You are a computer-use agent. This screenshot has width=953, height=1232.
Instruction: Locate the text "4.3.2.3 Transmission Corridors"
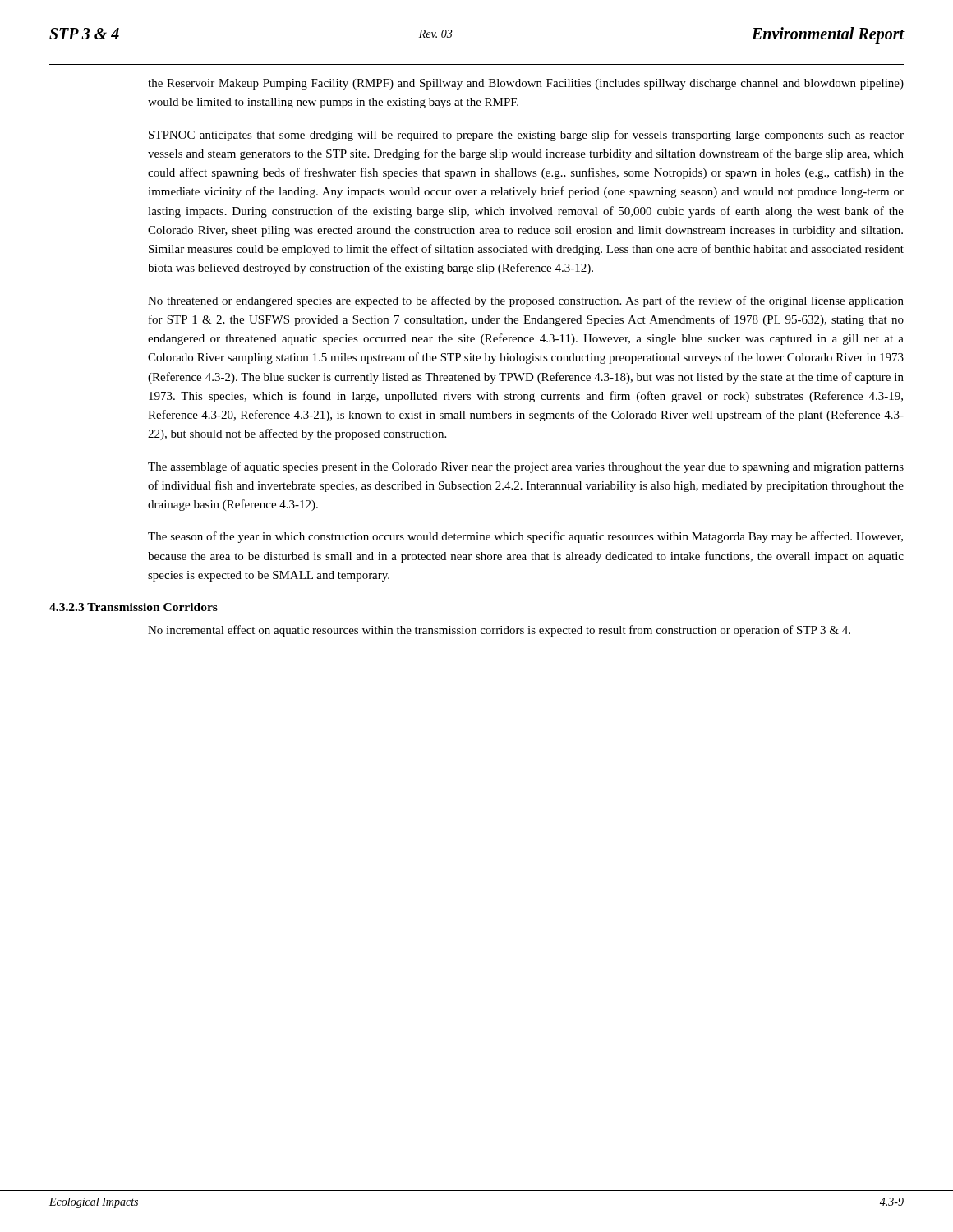[x=133, y=607]
